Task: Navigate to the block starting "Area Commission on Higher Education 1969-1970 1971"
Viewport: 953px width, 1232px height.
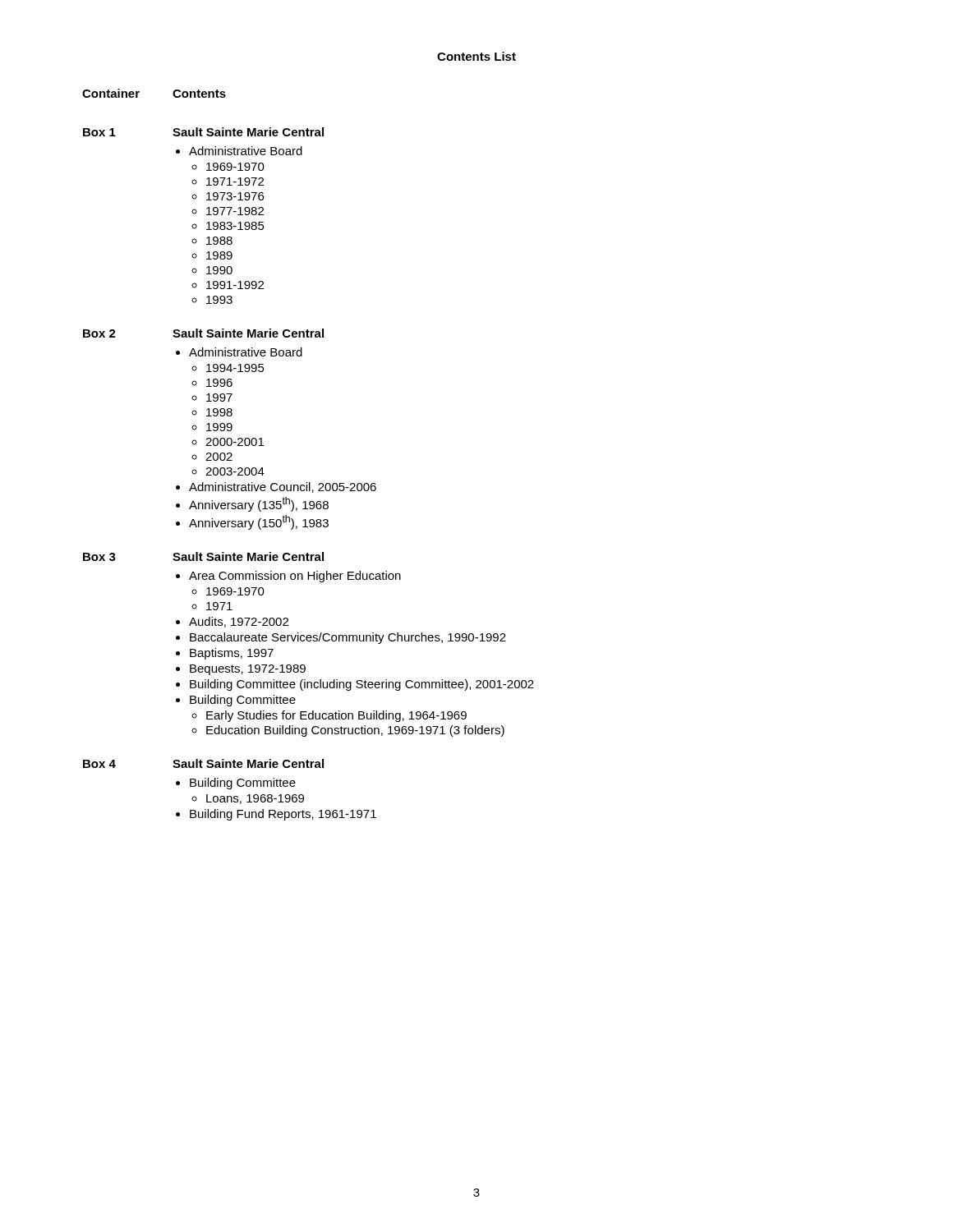Action: (295, 577)
